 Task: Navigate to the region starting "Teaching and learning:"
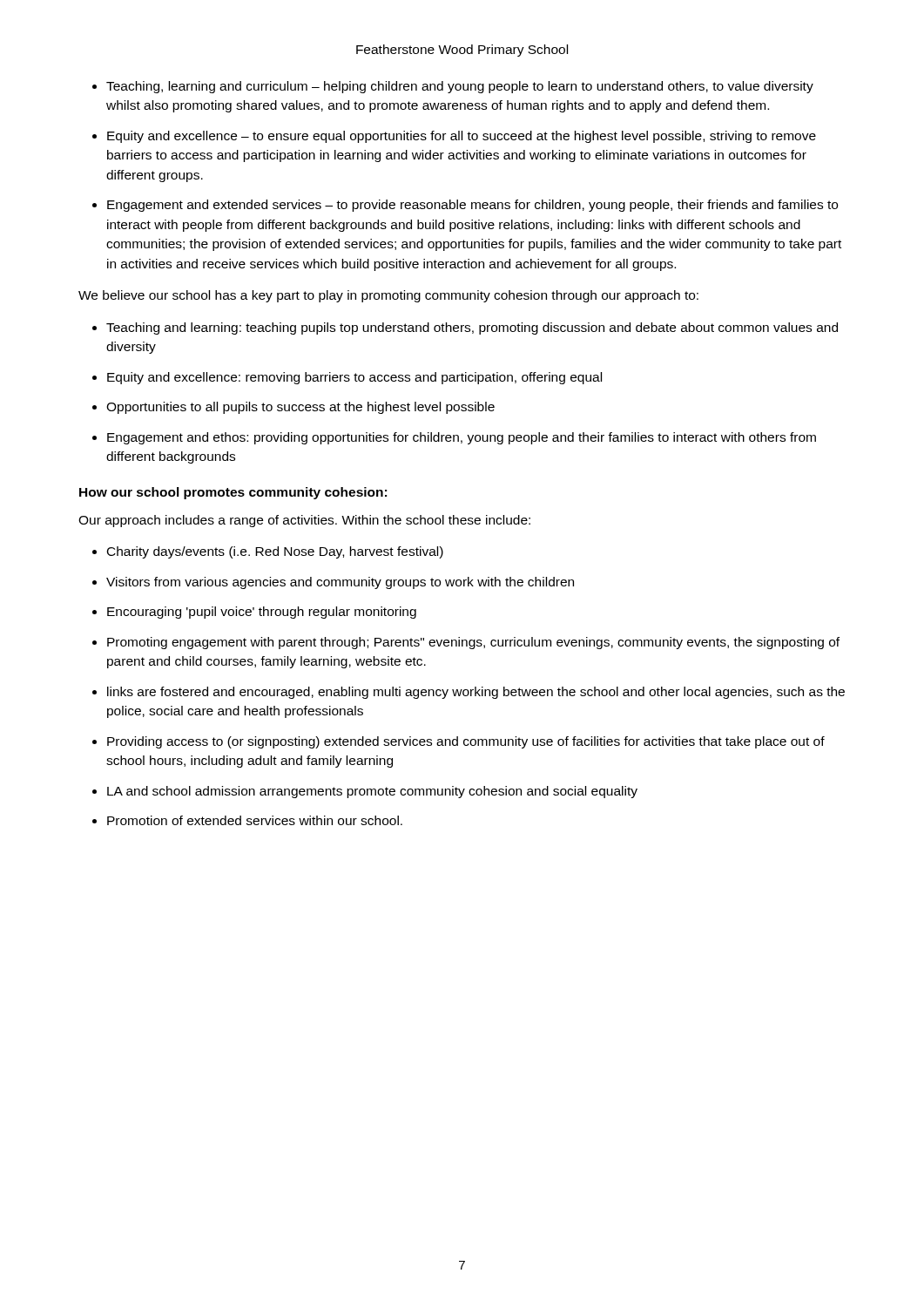tap(472, 337)
